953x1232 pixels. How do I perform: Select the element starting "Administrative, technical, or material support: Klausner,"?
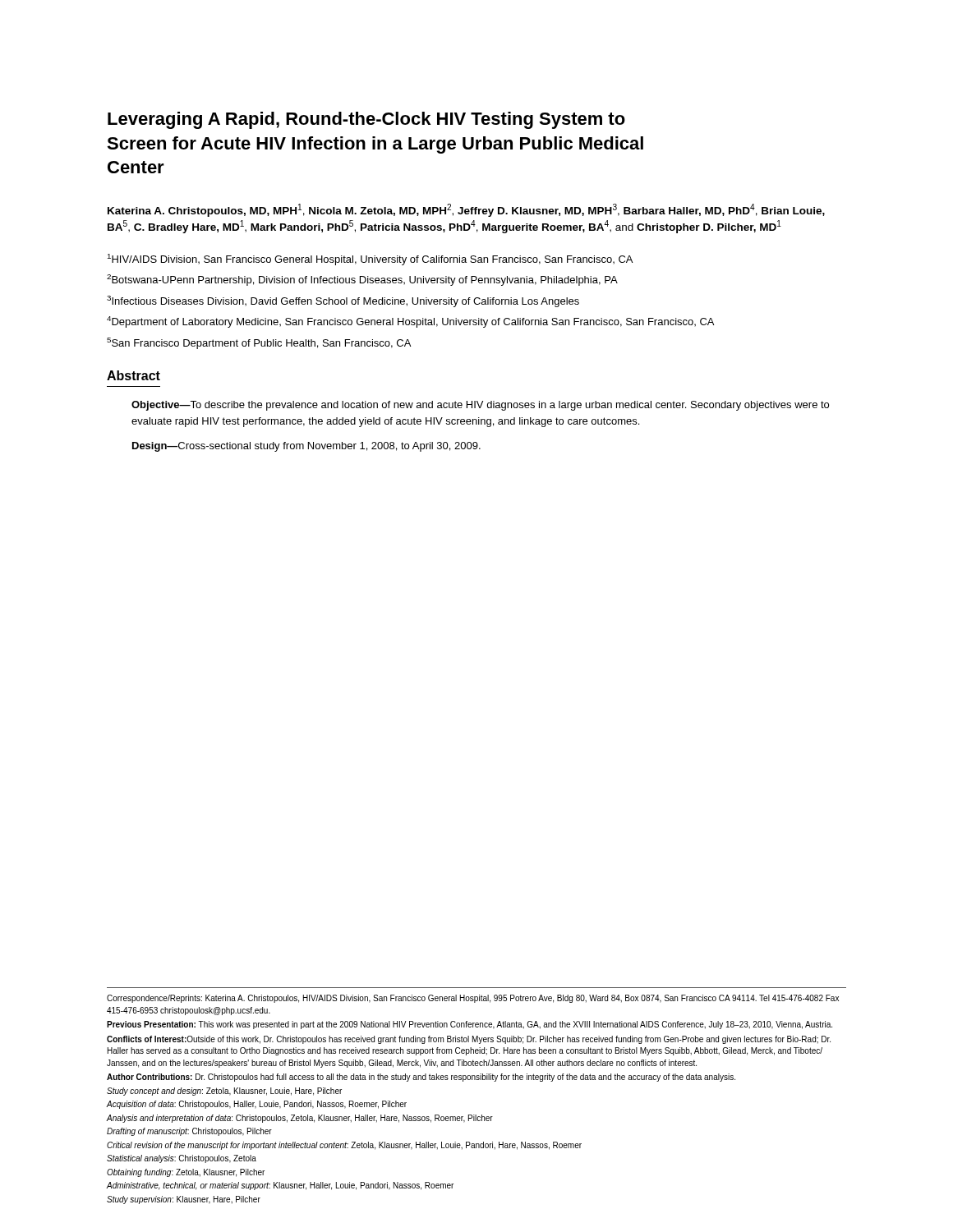pos(280,1186)
